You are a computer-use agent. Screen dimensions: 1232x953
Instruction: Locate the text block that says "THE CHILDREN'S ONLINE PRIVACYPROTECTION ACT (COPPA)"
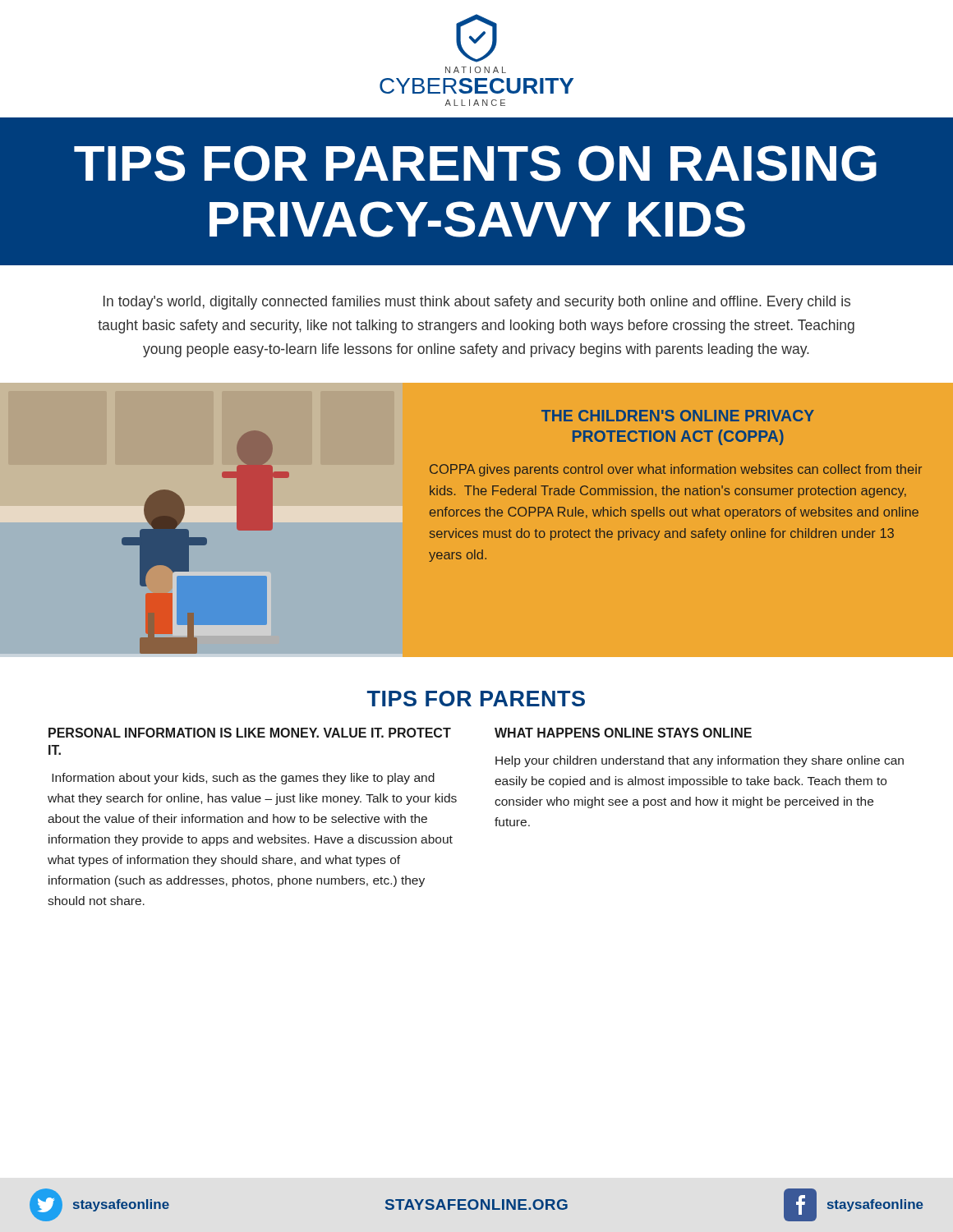point(678,485)
